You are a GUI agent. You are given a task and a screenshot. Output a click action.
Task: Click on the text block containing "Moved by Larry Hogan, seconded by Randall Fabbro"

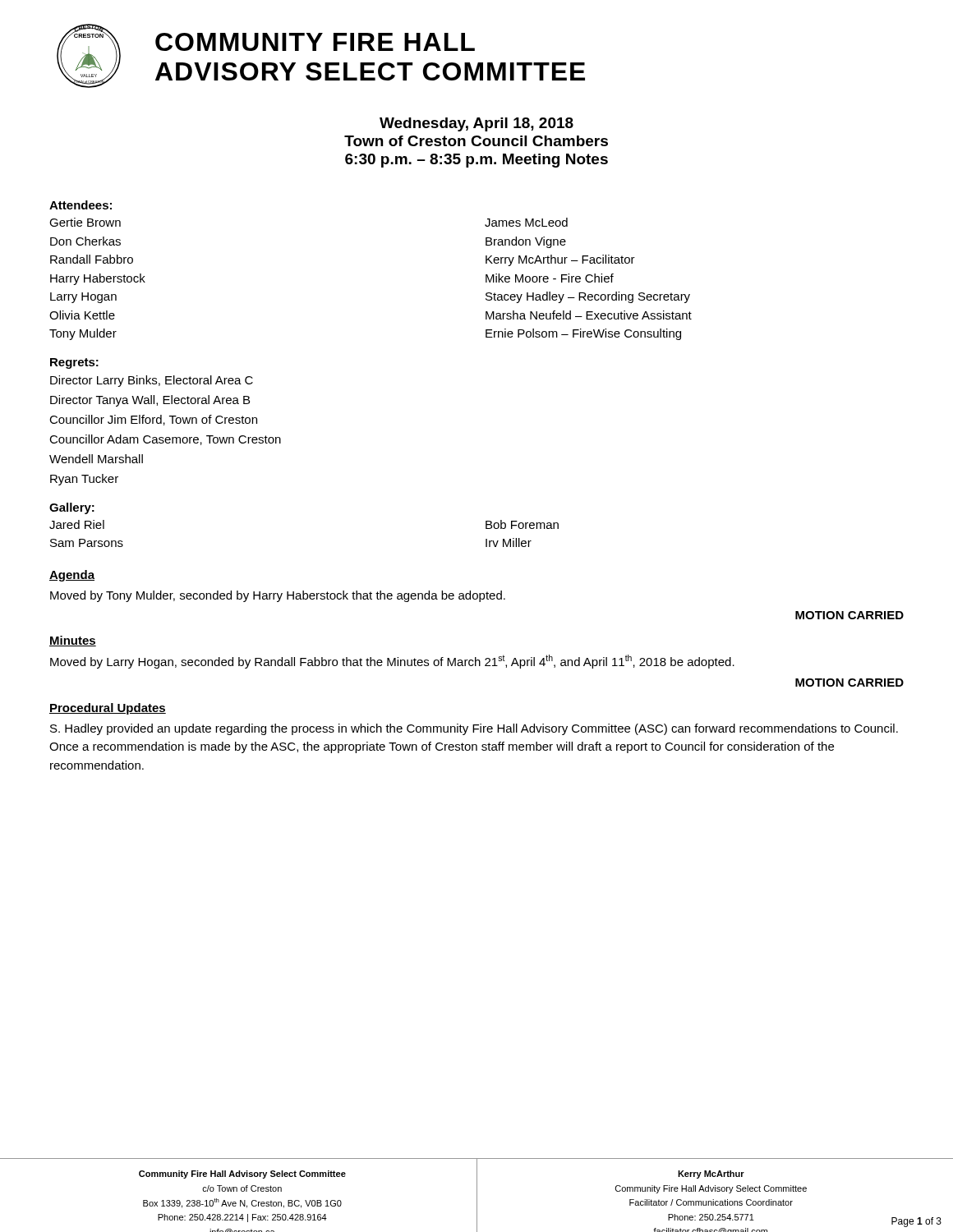[392, 661]
